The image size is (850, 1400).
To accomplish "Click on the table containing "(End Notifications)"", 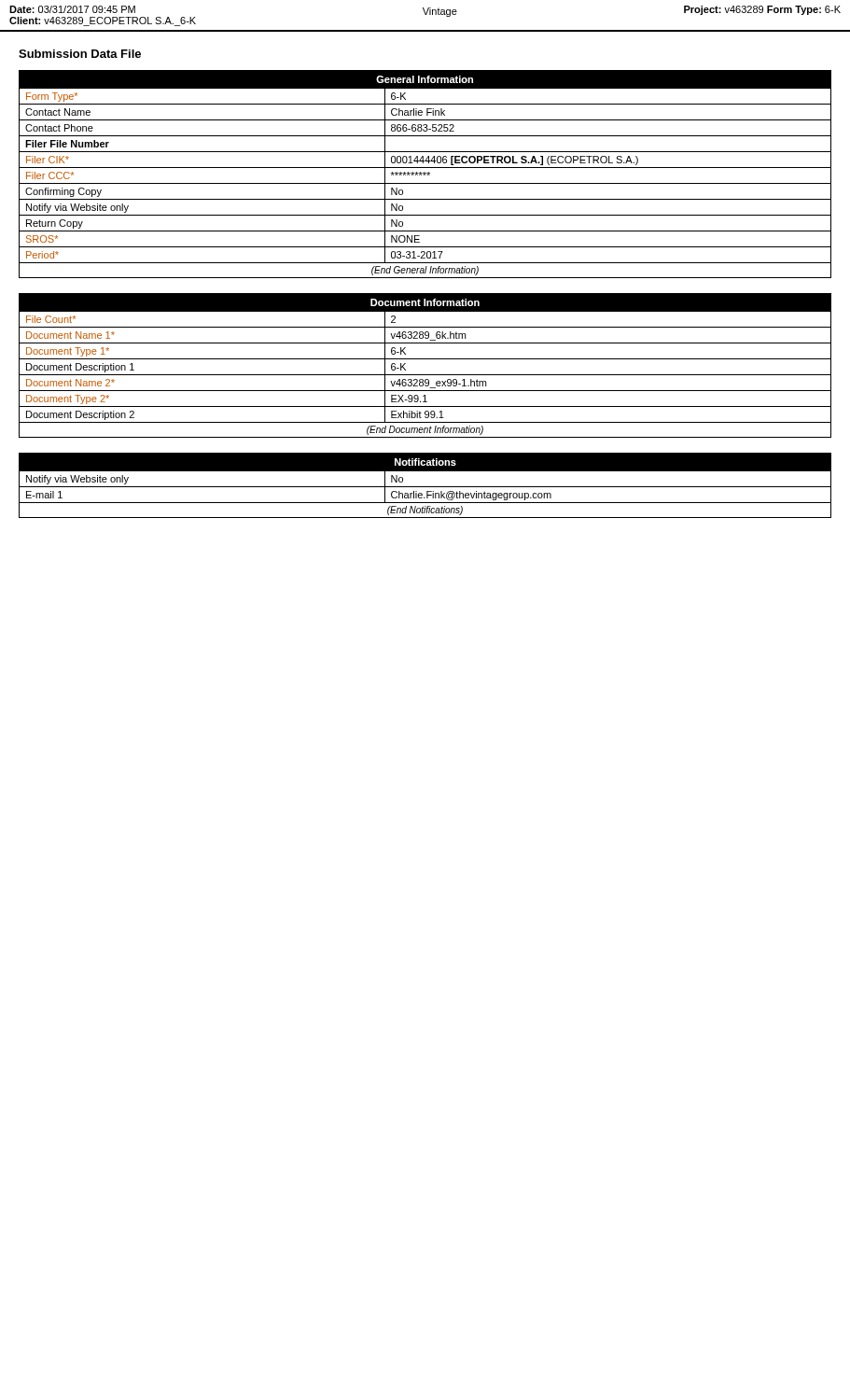I will (425, 485).
